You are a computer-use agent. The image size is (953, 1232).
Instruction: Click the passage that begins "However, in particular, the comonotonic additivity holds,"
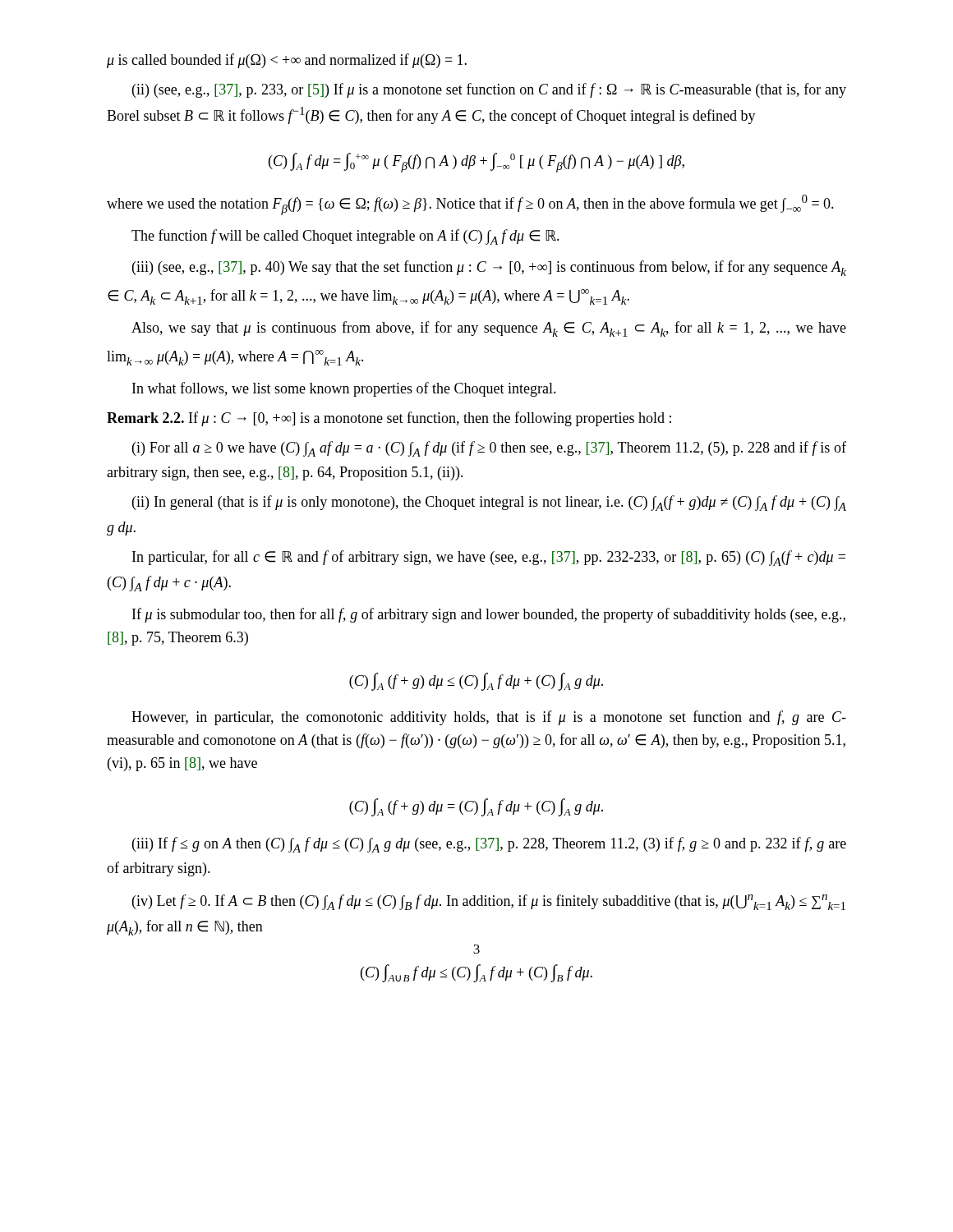tap(476, 740)
